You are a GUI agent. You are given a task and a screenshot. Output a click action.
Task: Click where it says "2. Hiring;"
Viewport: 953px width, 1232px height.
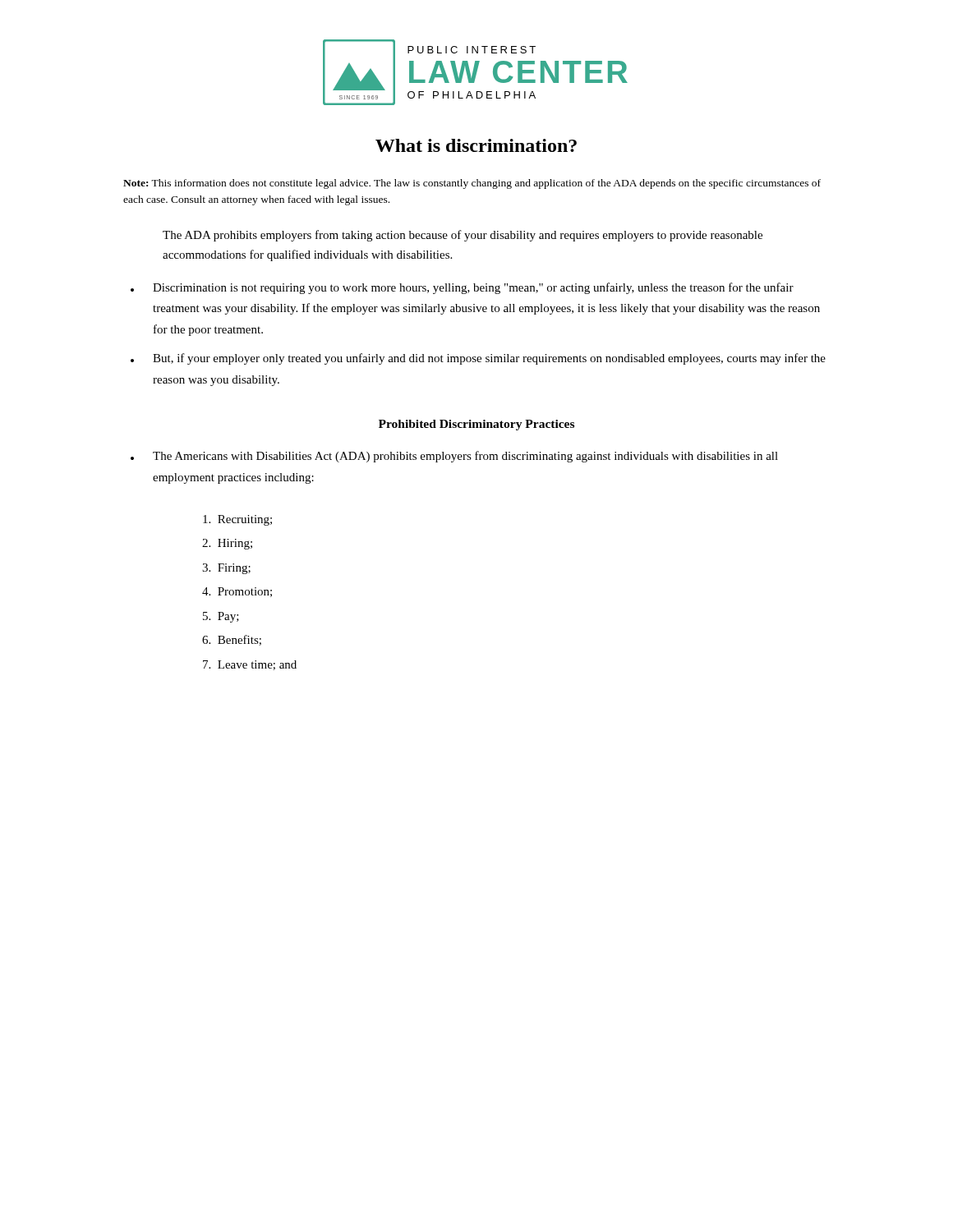pyautogui.click(x=228, y=543)
